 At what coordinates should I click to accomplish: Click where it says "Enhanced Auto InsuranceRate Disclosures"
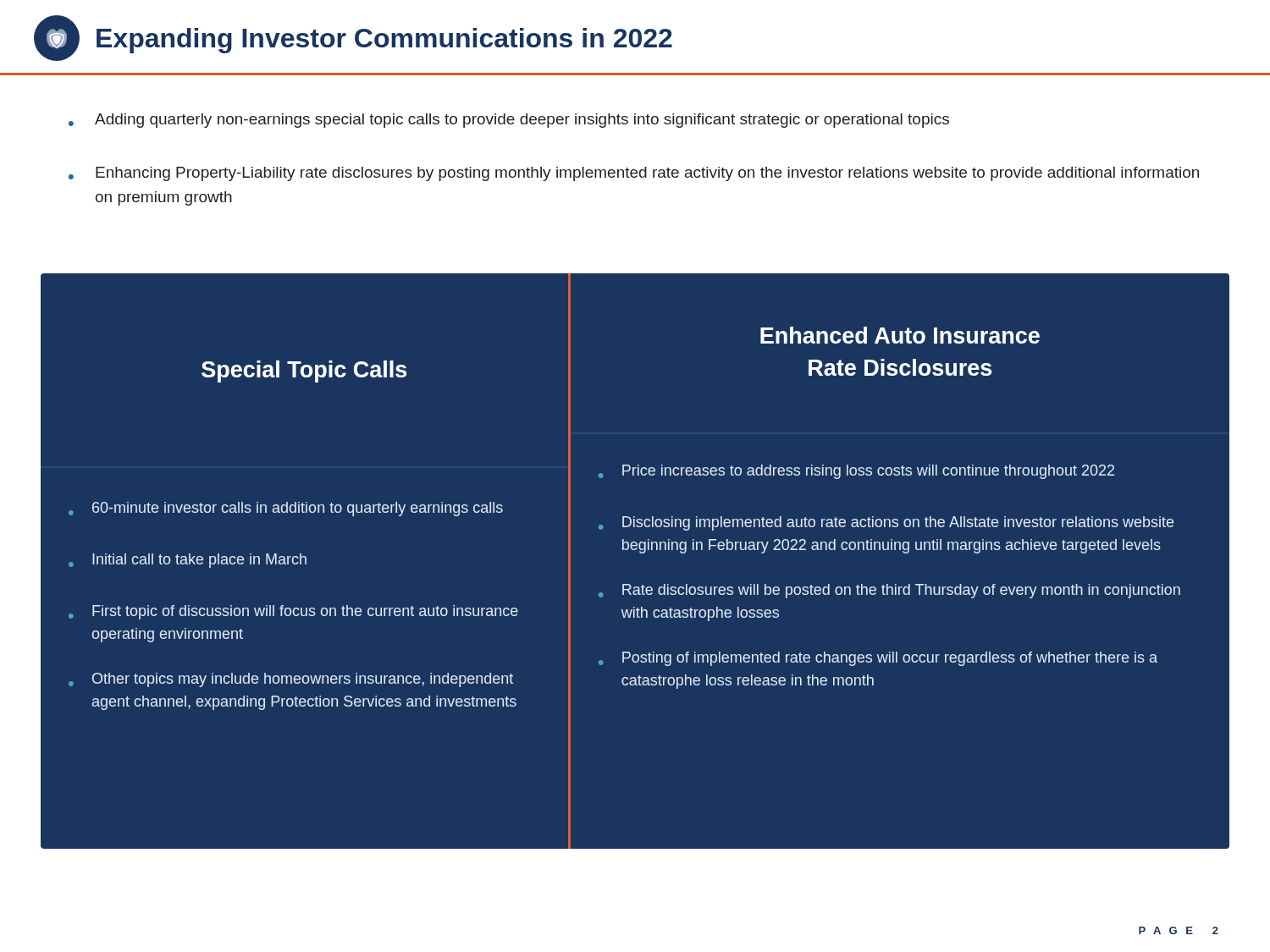(x=900, y=352)
